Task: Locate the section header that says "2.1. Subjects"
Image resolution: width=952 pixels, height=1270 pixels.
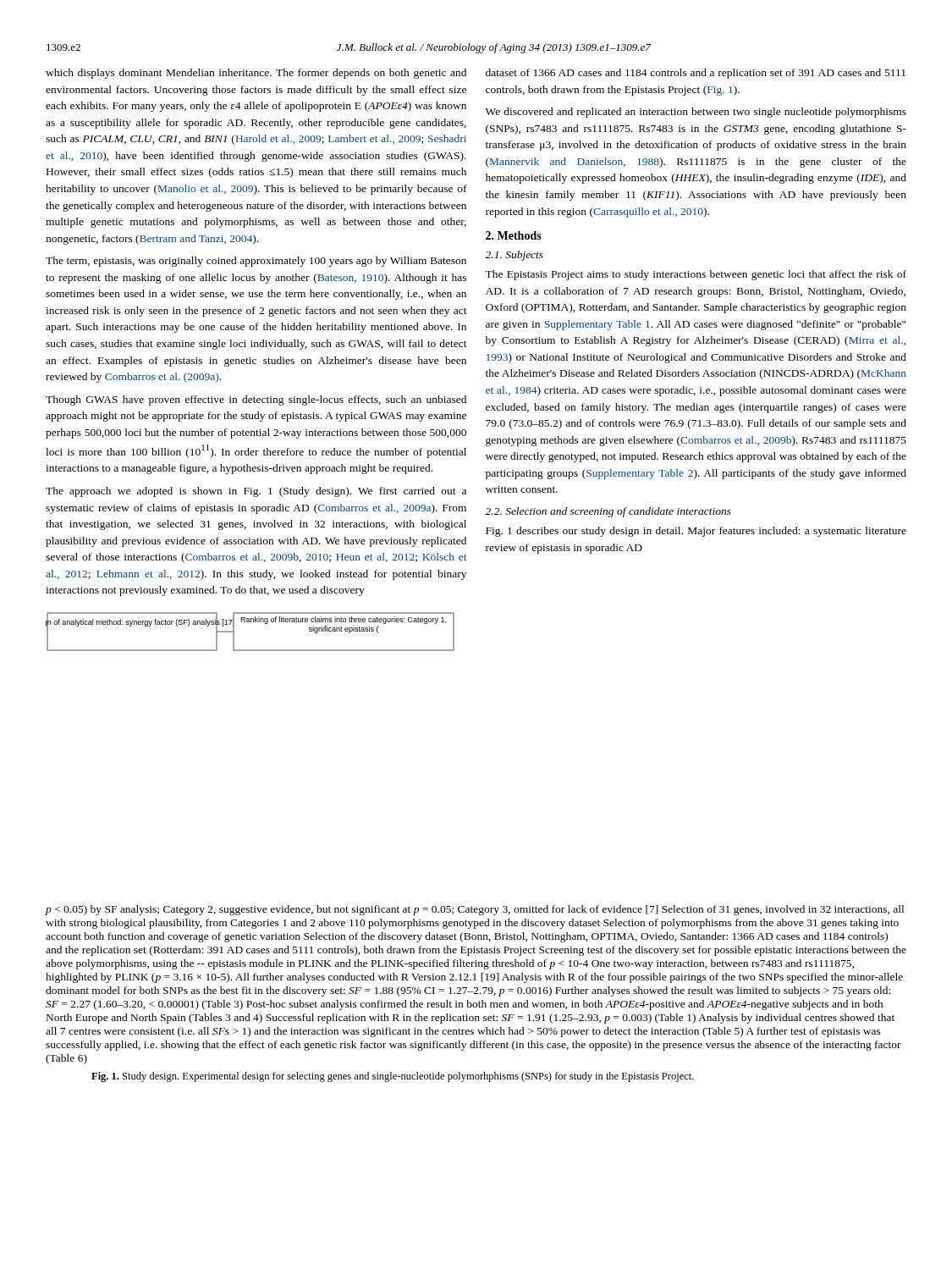Action: click(x=514, y=255)
